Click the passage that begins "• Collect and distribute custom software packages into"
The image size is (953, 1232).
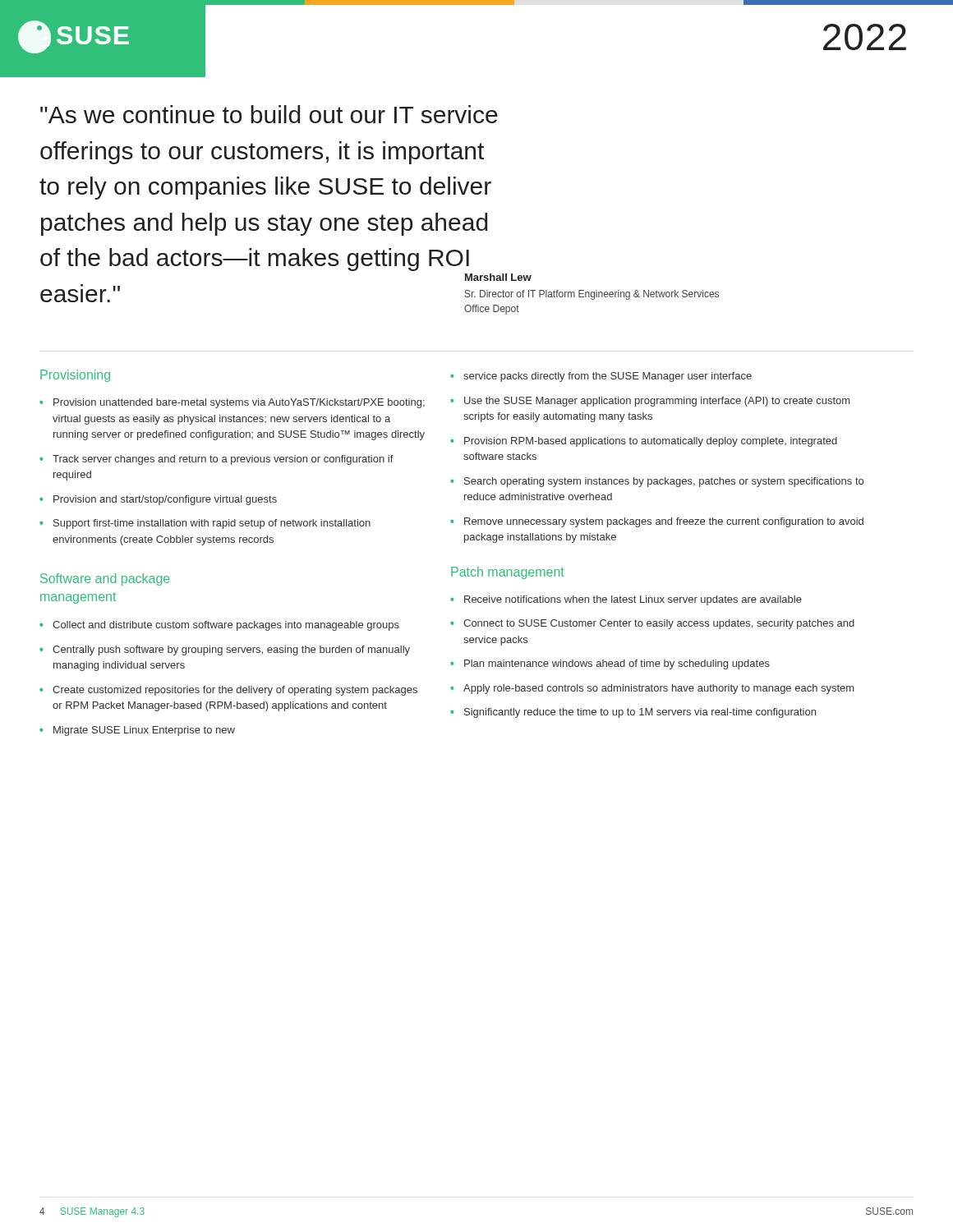coord(219,625)
